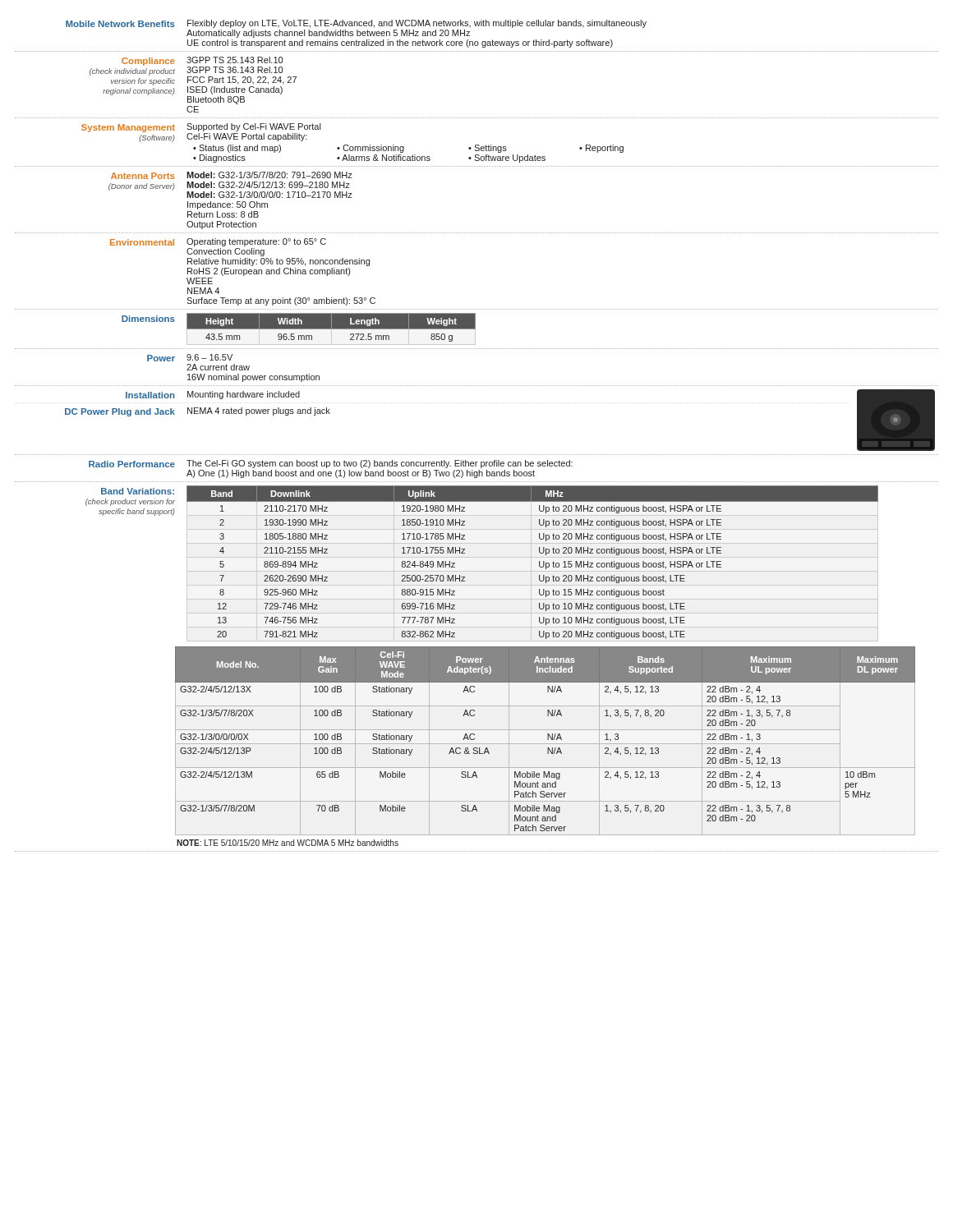The height and width of the screenshot is (1232, 953).
Task: Select the section header with the text "Antenna Ports (Donor and Server)"
Action: 142,181
